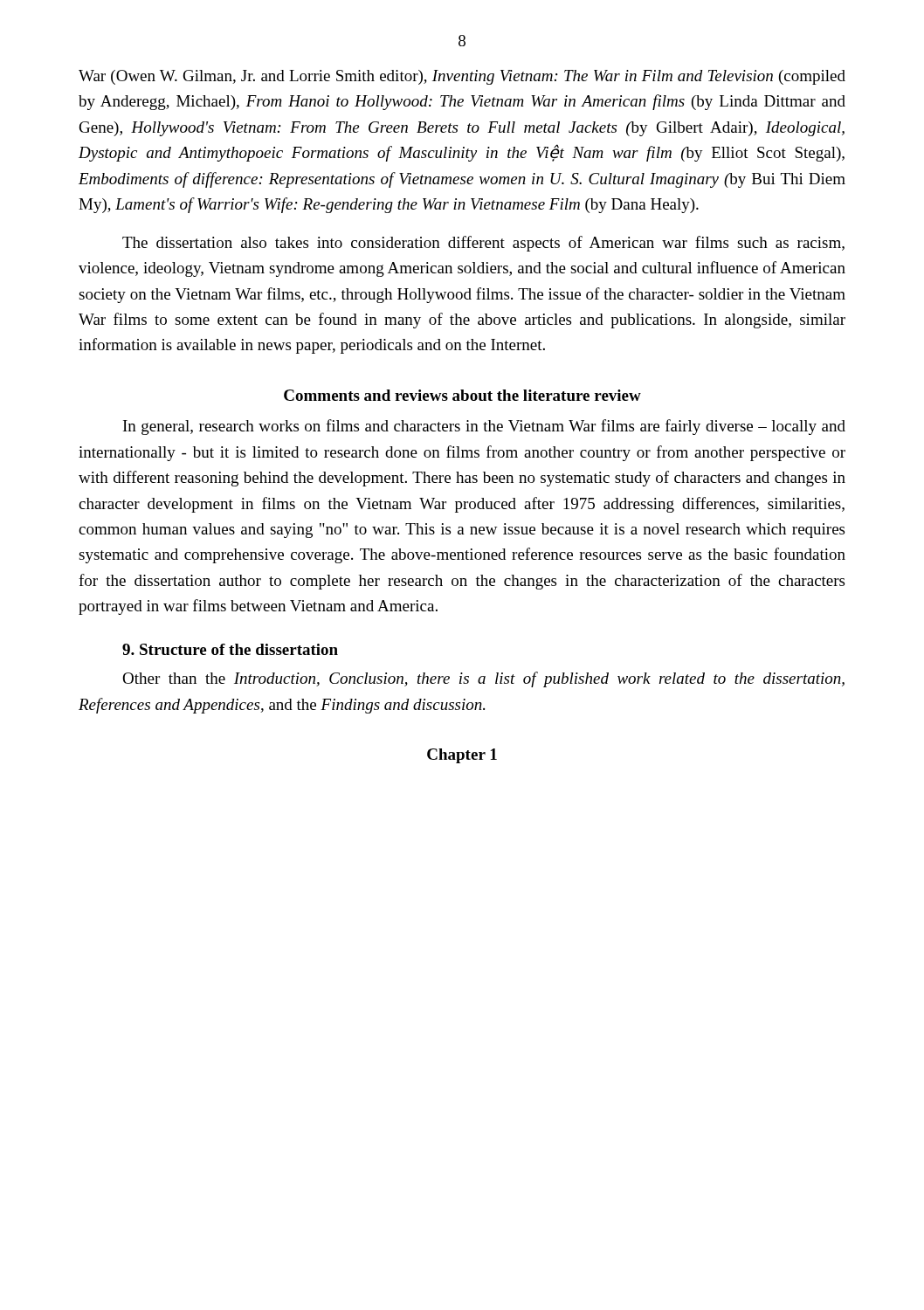This screenshot has height=1310, width=924.
Task: Point to the region starting "Comments and reviews about the literature review"
Action: [462, 395]
